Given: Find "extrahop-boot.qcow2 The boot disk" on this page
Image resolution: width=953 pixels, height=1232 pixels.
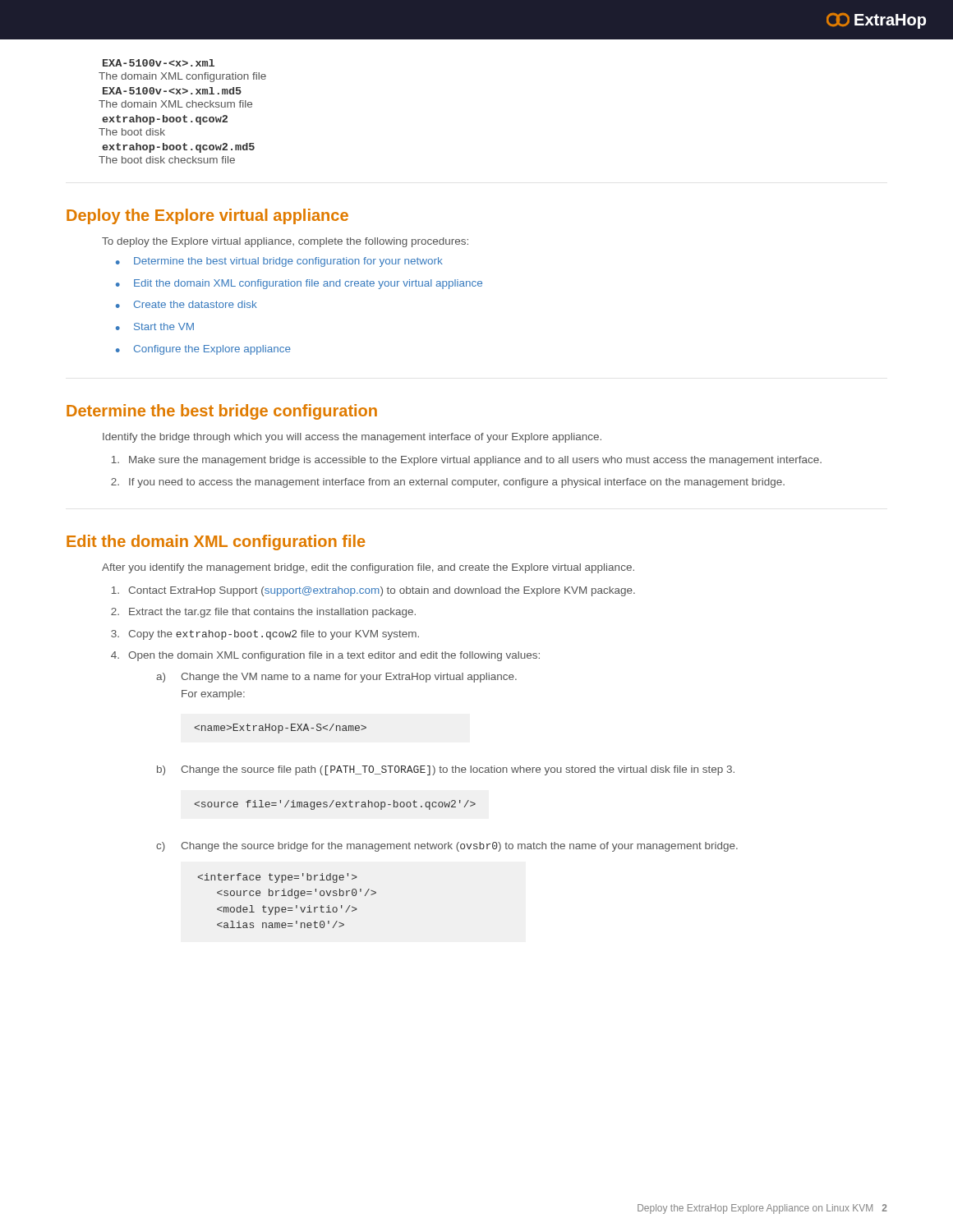Looking at the screenshot, I should [x=165, y=120].
